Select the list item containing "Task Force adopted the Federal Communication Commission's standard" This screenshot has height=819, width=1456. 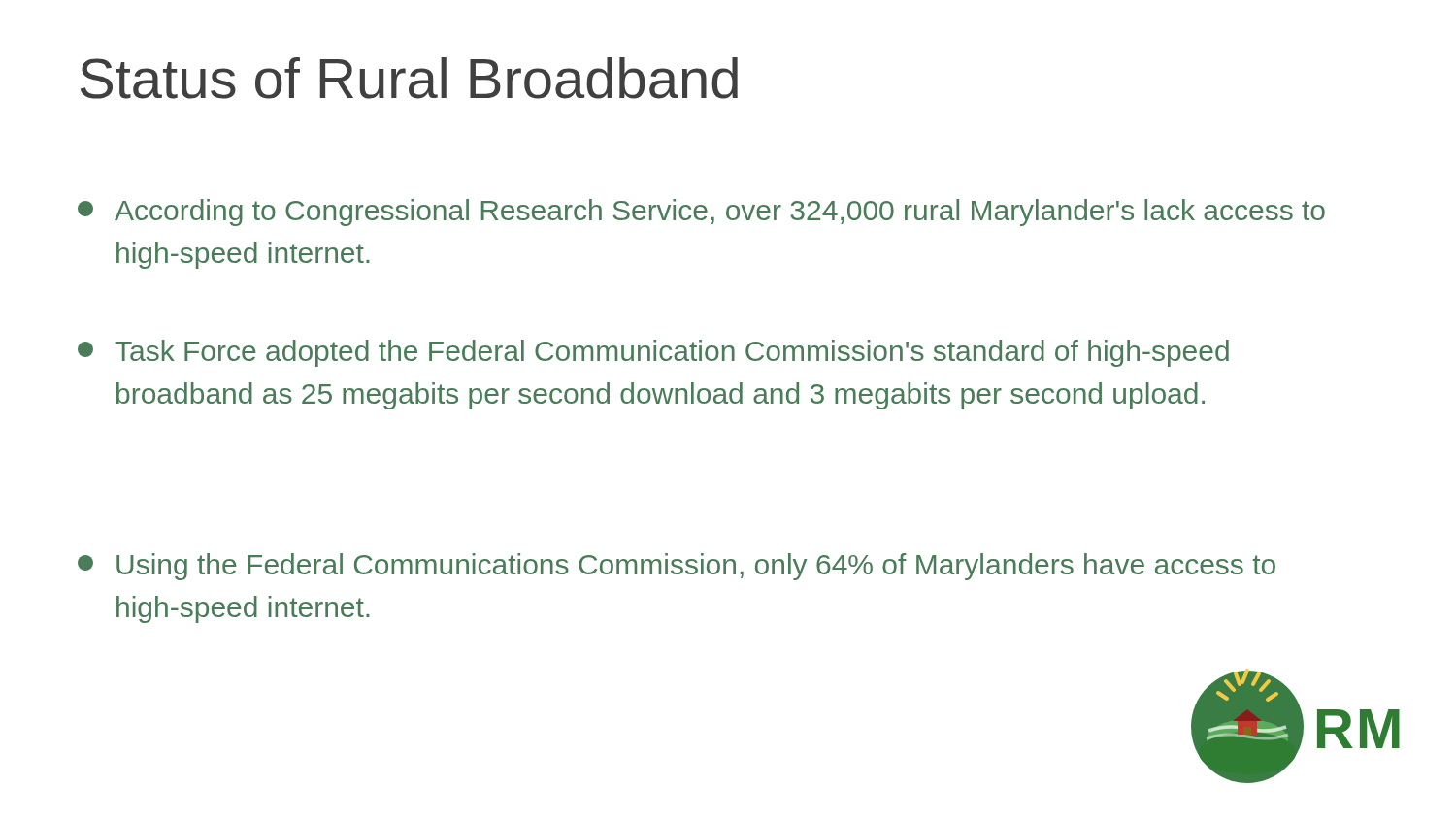[709, 372]
